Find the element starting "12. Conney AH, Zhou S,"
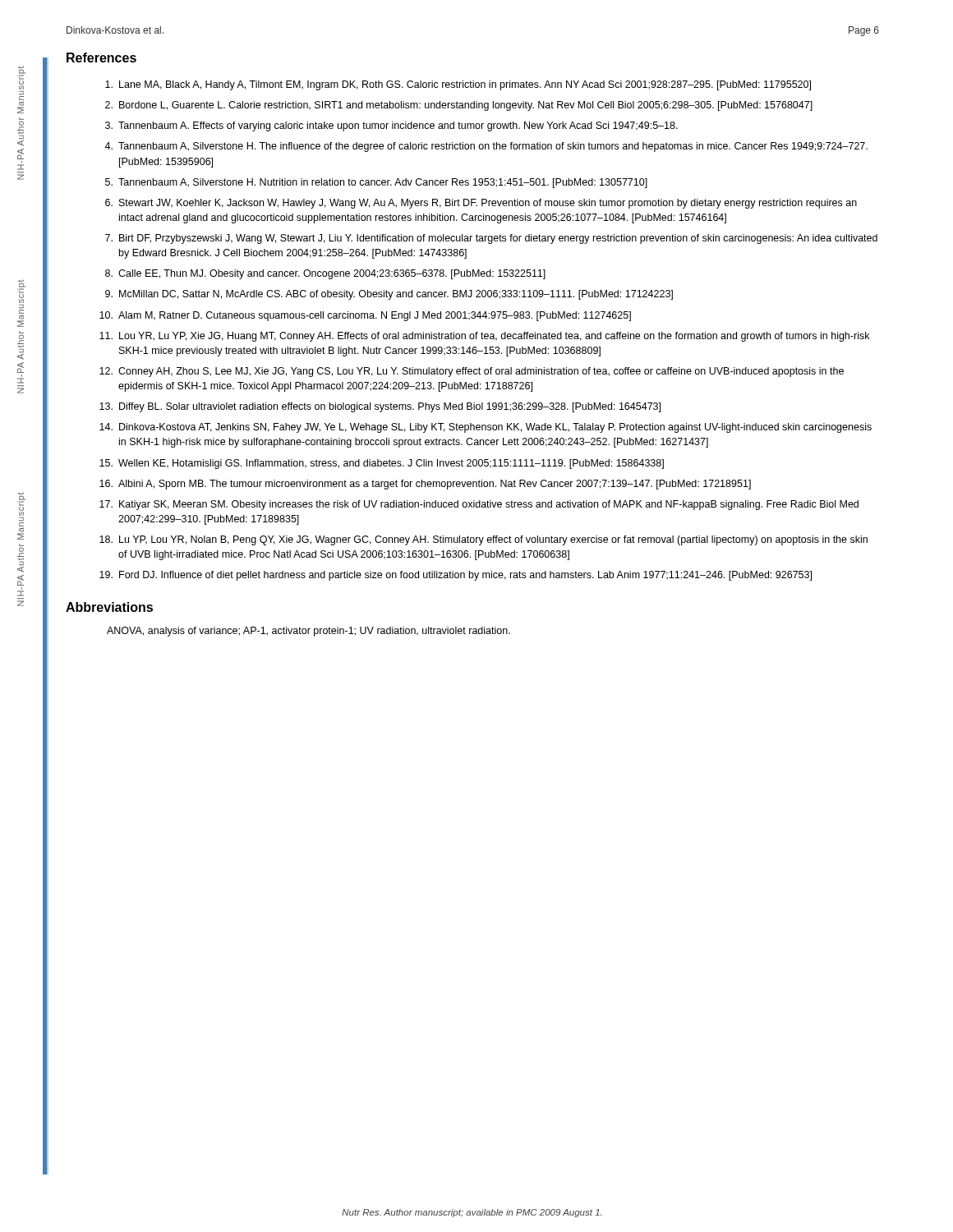Viewport: 953px width, 1232px height. pos(485,379)
